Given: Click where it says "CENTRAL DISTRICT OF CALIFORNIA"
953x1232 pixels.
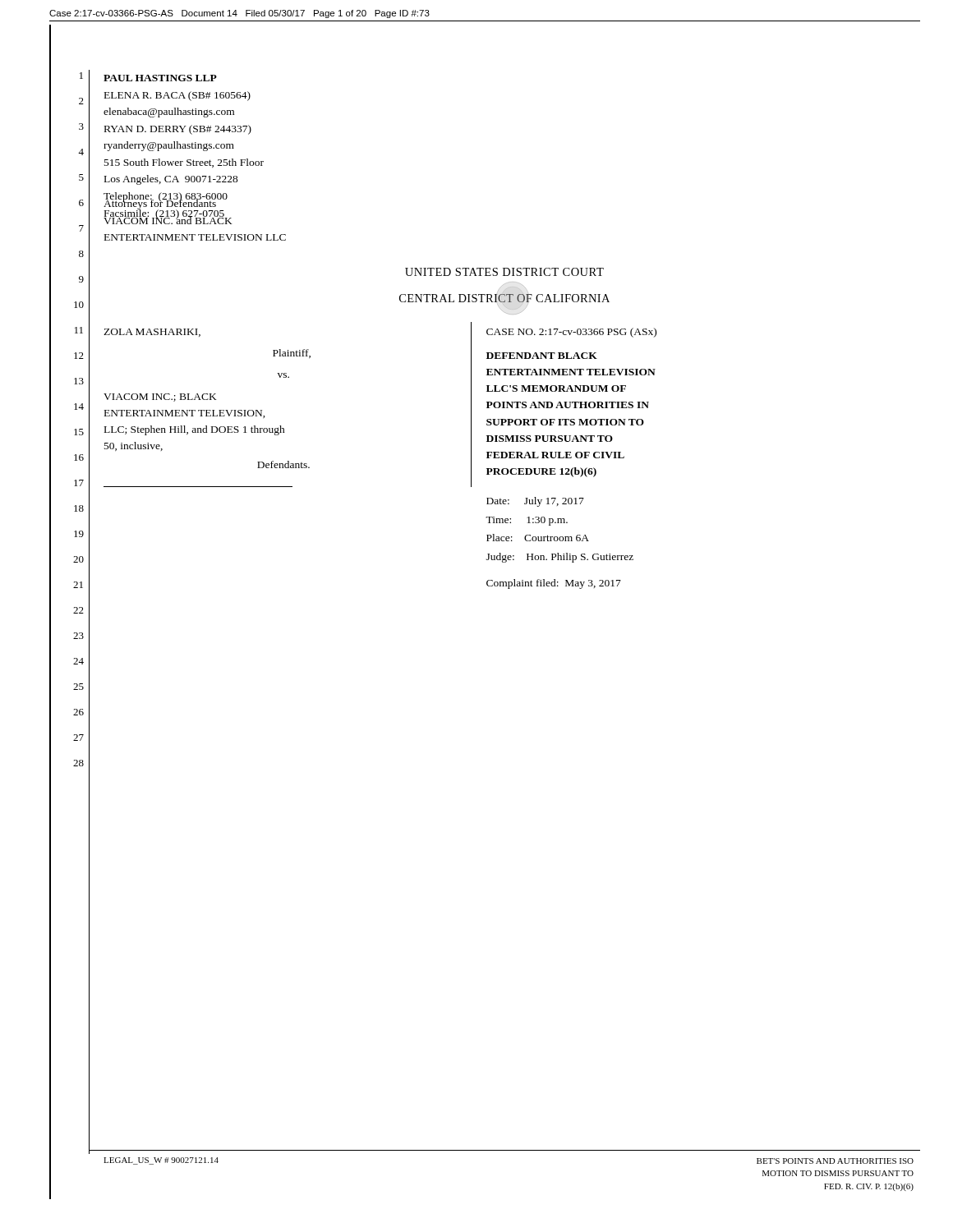Looking at the screenshot, I should 504,298.
